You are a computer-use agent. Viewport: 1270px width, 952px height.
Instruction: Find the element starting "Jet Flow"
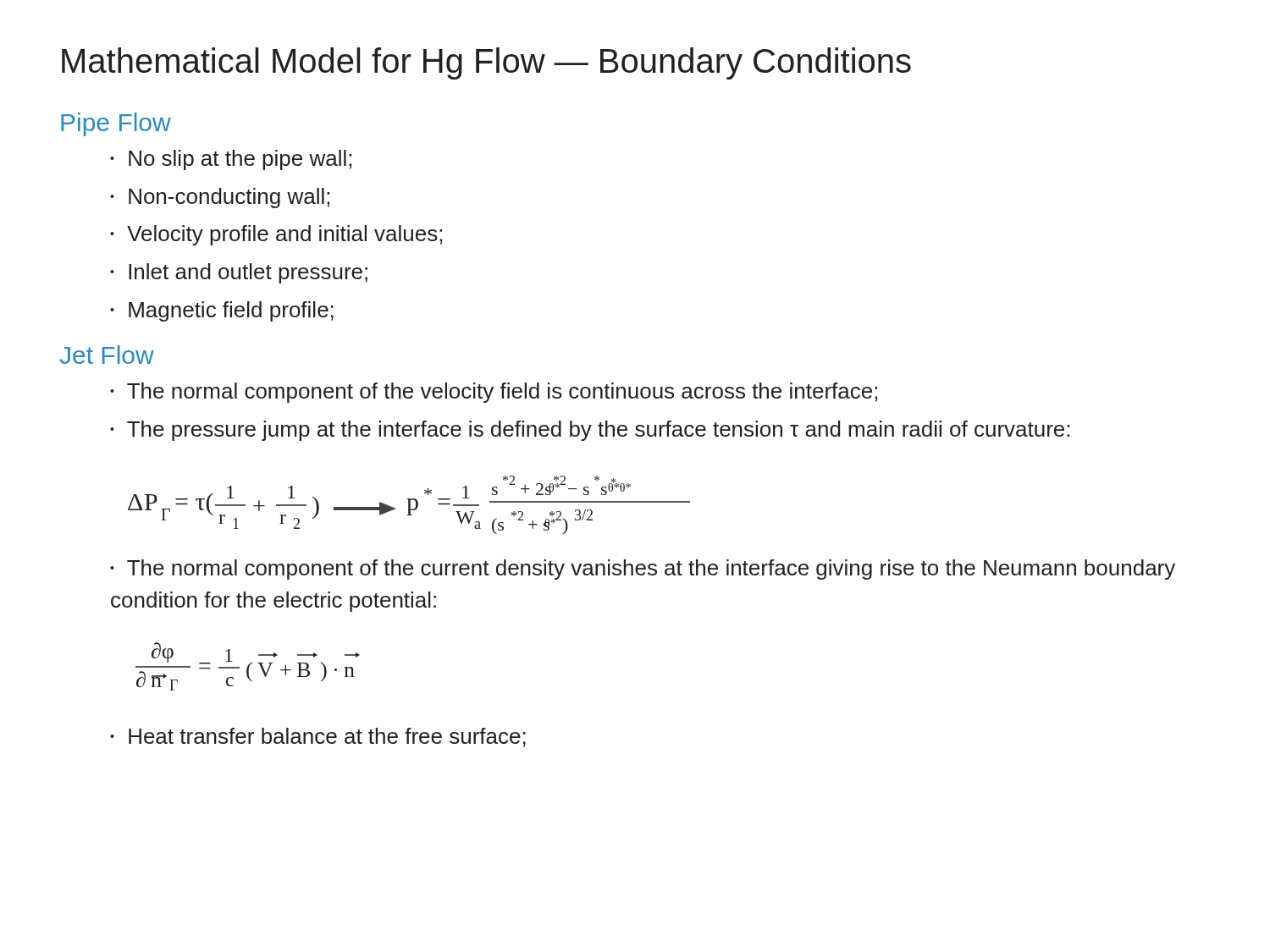107,355
